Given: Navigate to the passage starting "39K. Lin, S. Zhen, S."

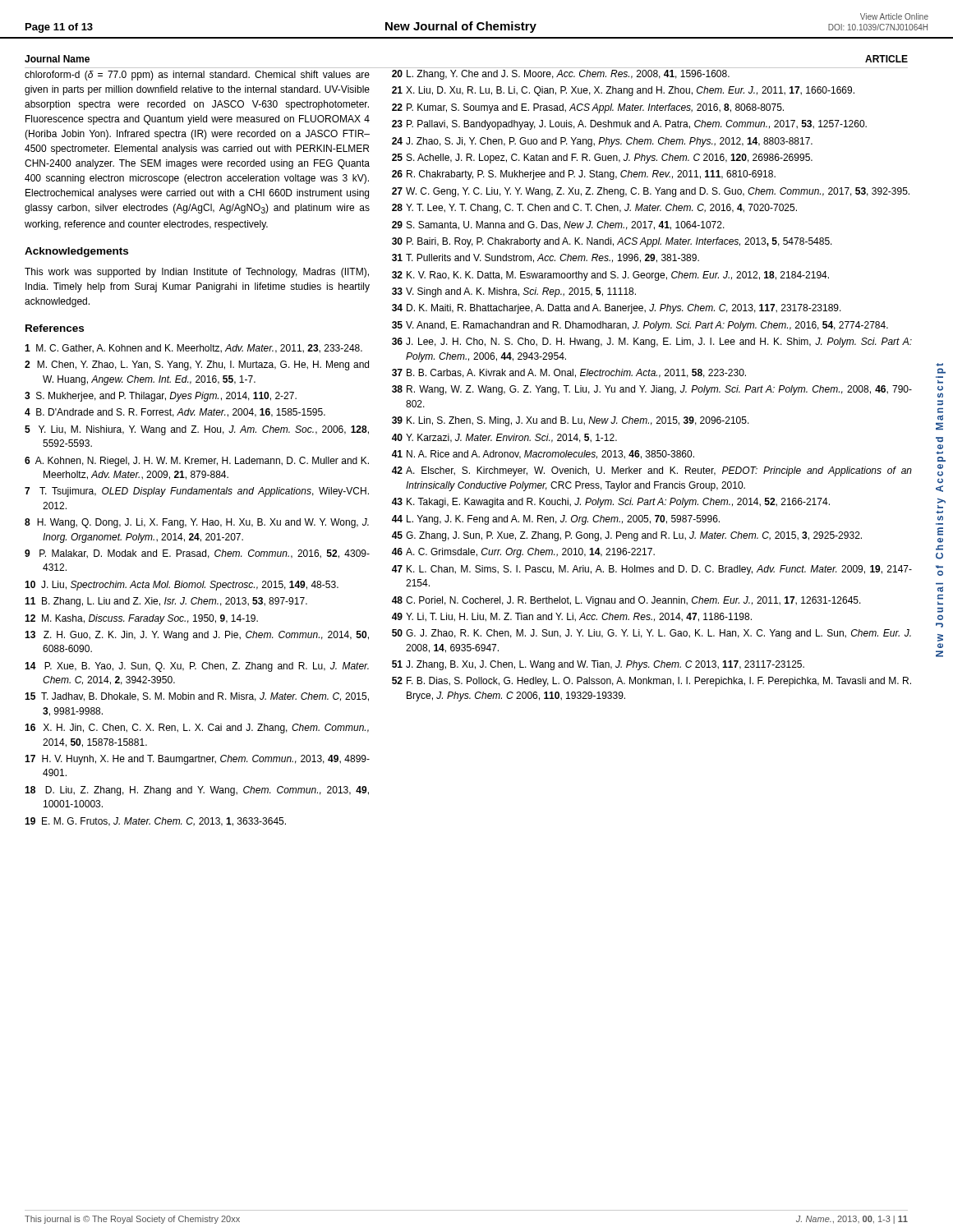Looking at the screenshot, I should click(x=647, y=421).
